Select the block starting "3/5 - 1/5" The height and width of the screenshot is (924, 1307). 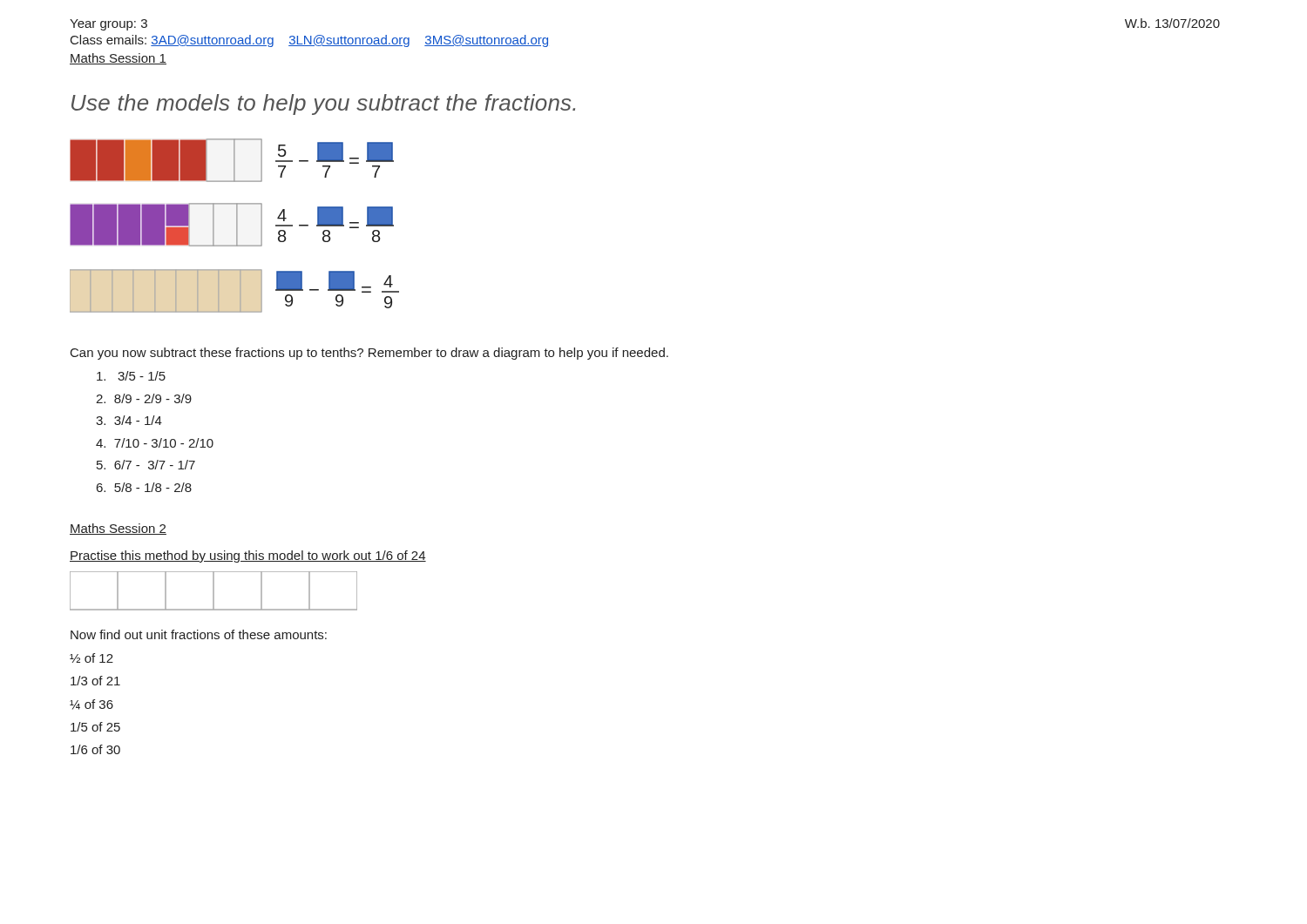(x=131, y=376)
